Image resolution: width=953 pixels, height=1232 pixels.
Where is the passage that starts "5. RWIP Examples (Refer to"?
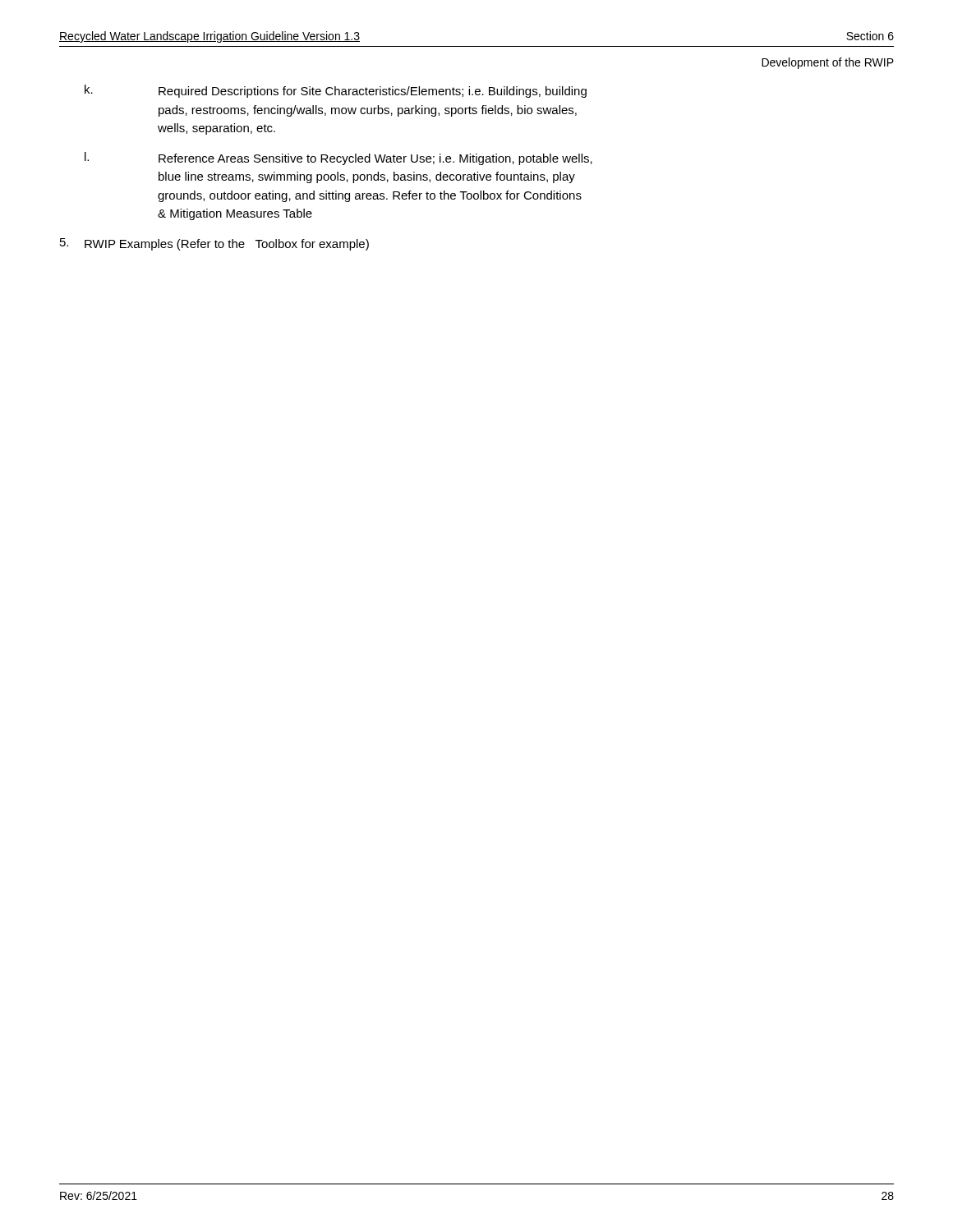pyautogui.click(x=214, y=244)
